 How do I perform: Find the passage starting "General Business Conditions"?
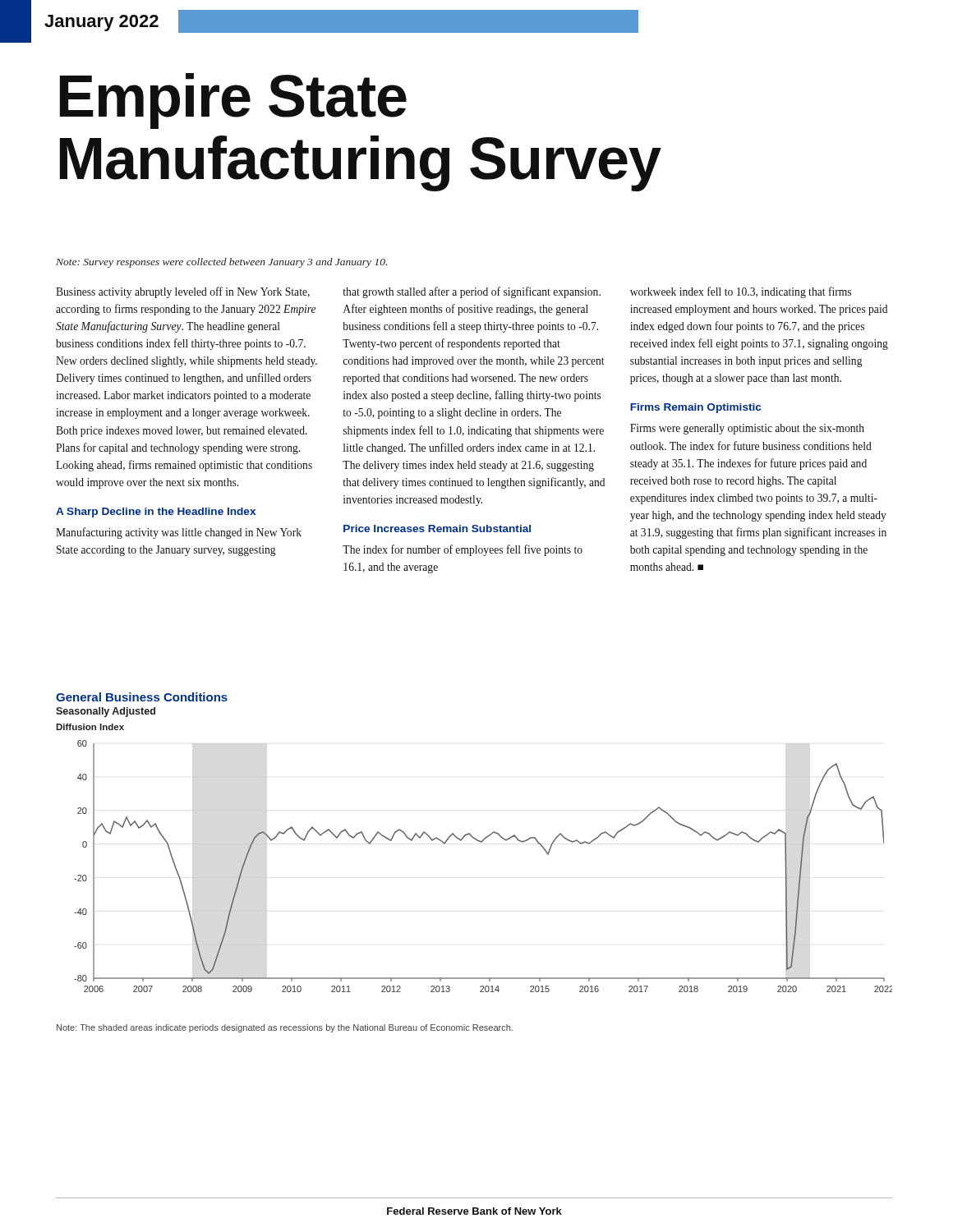point(142,697)
